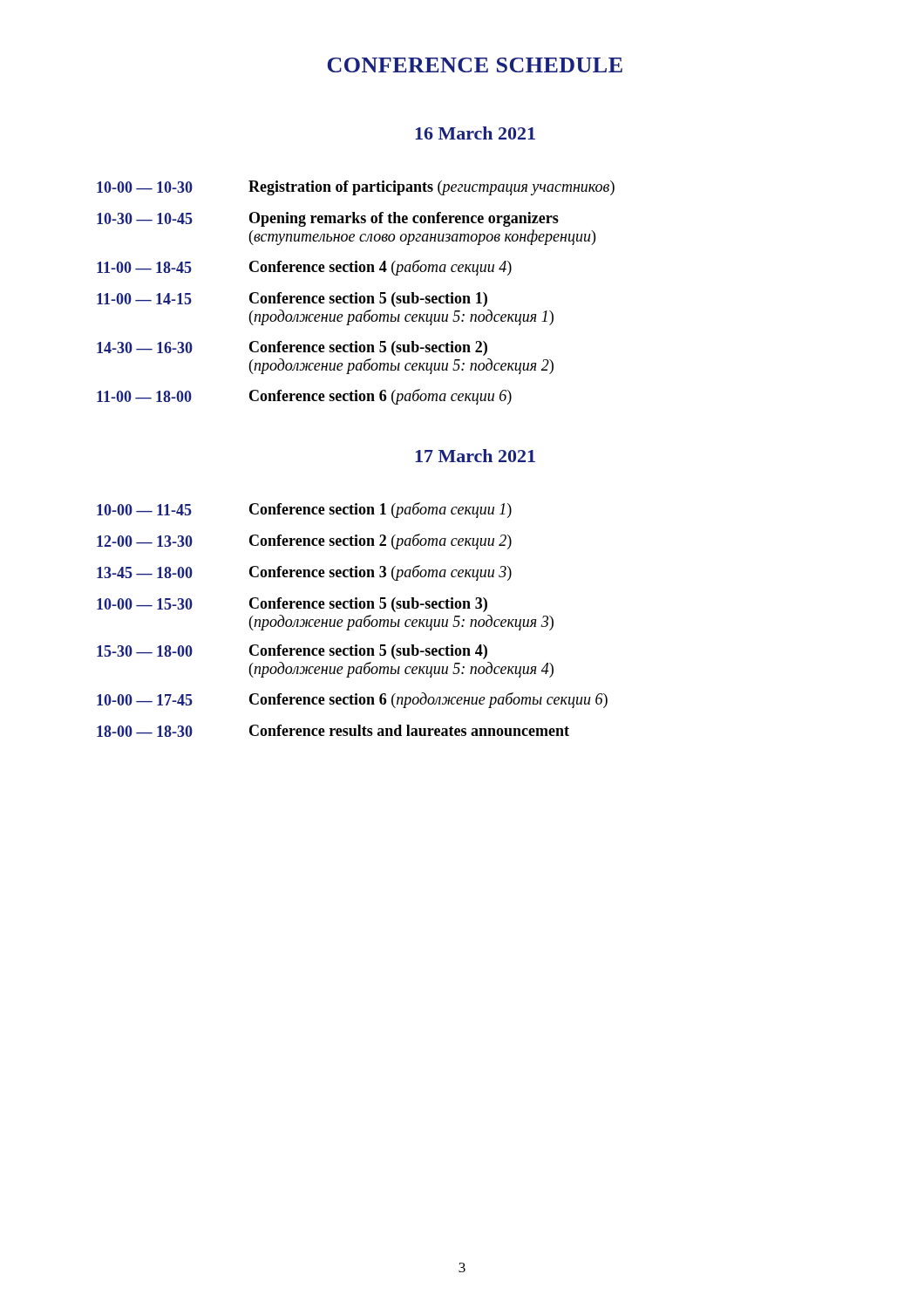Locate the text "17 March 2021"
The image size is (924, 1308).
[475, 456]
